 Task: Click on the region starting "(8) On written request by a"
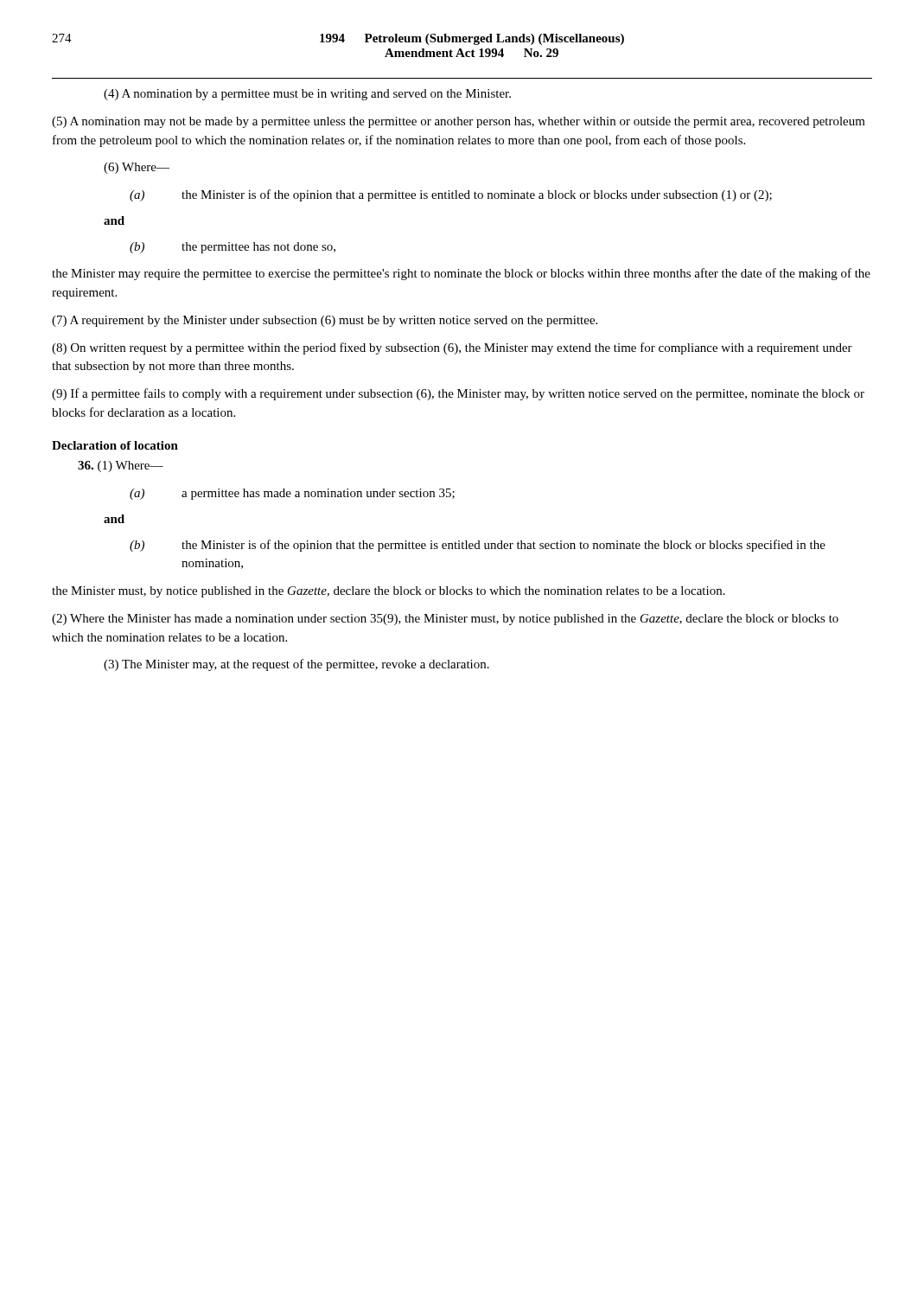[452, 357]
